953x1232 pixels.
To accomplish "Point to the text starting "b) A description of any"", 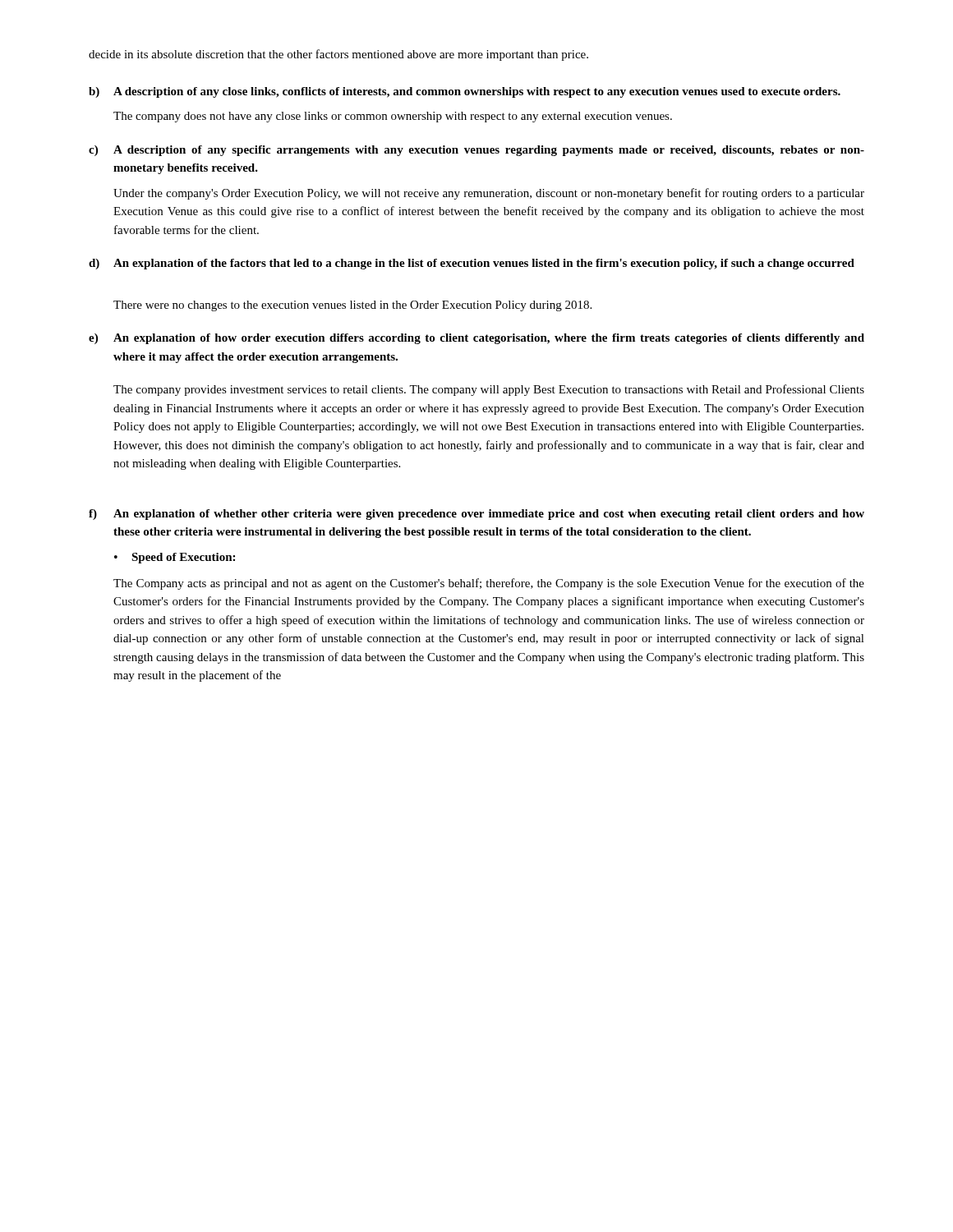I will (x=476, y=103).
